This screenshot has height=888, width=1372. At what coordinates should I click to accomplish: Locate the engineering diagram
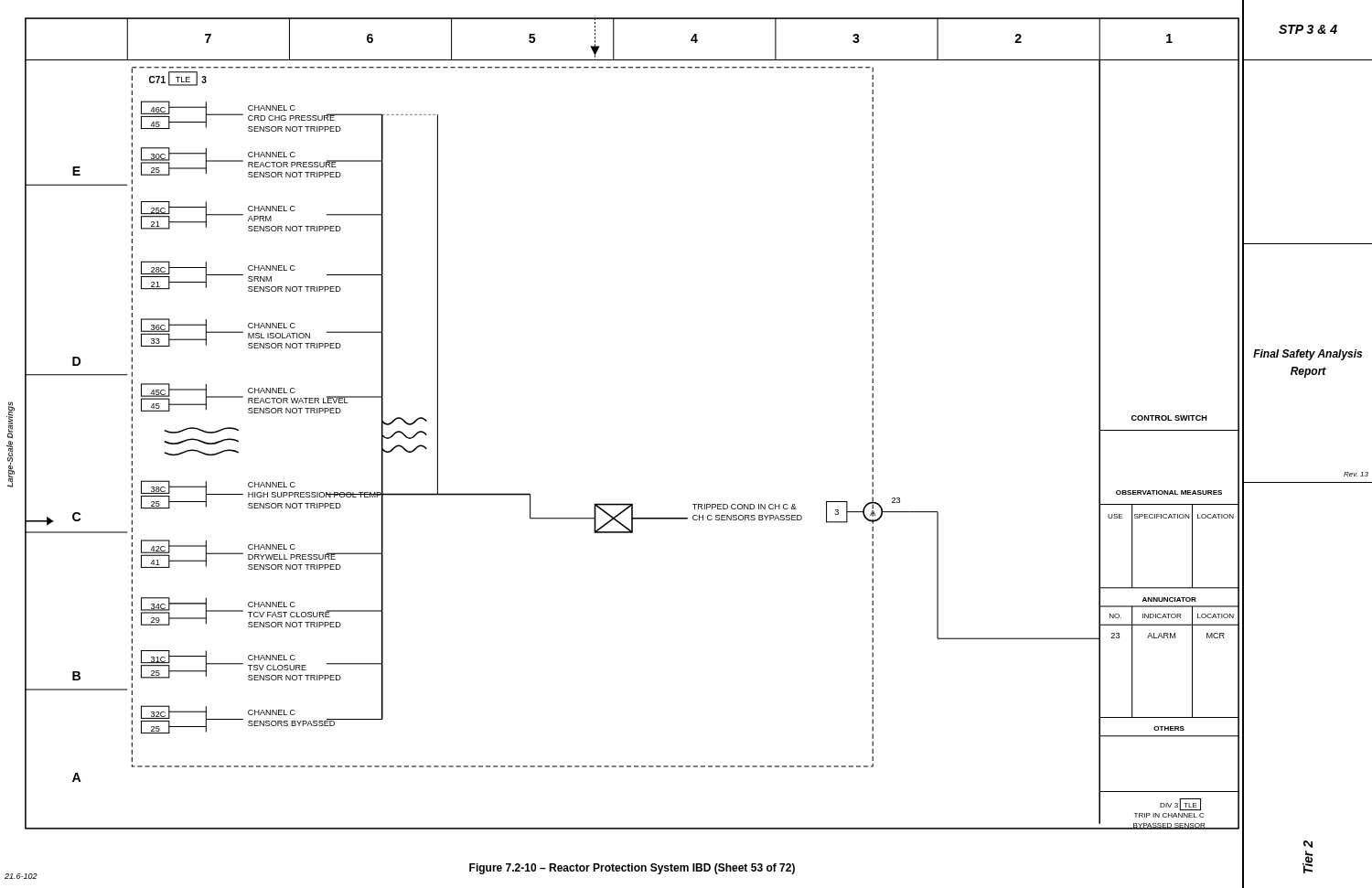coord(632,426)
